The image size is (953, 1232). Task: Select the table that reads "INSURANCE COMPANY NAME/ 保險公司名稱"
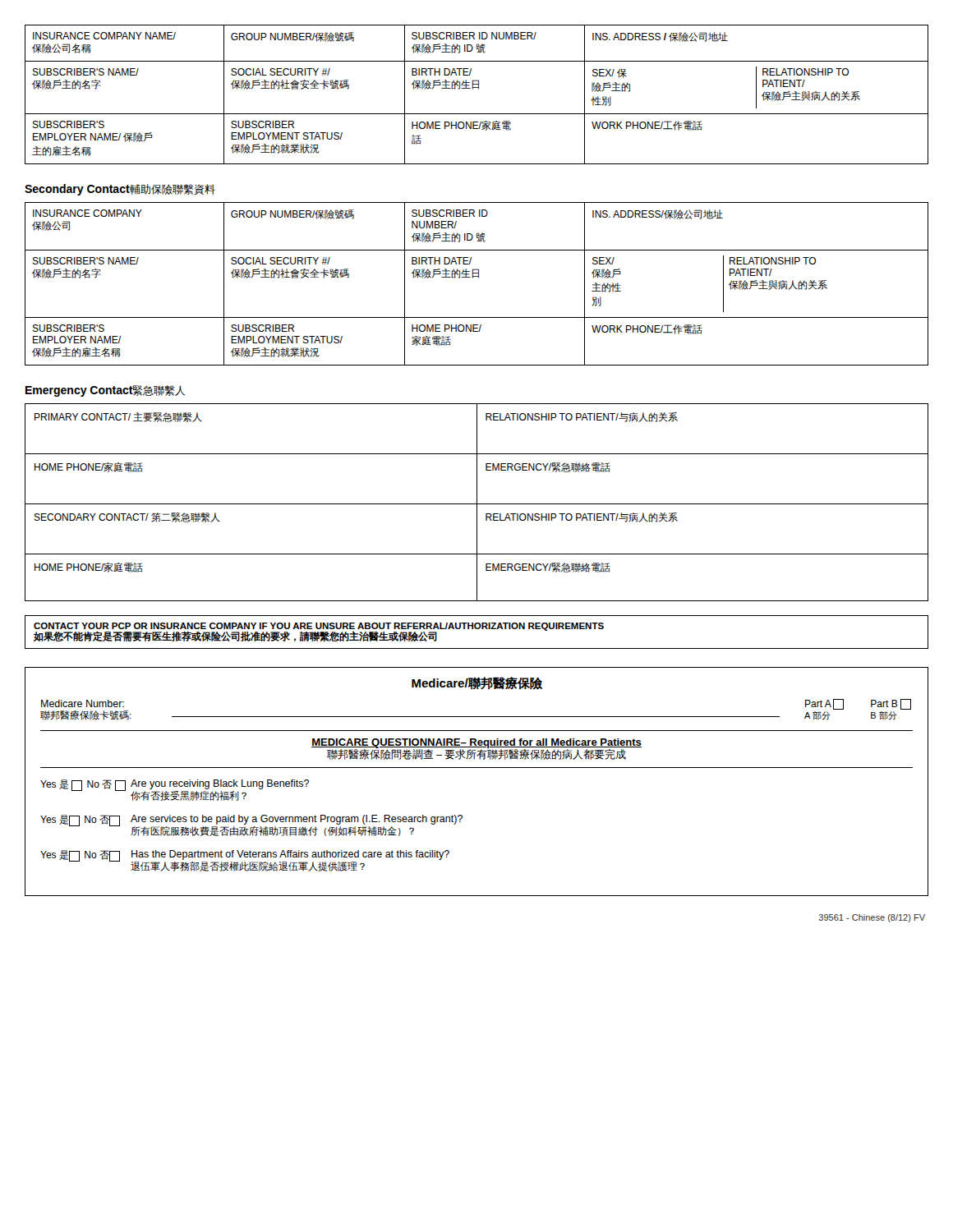(x=476, y=94)
